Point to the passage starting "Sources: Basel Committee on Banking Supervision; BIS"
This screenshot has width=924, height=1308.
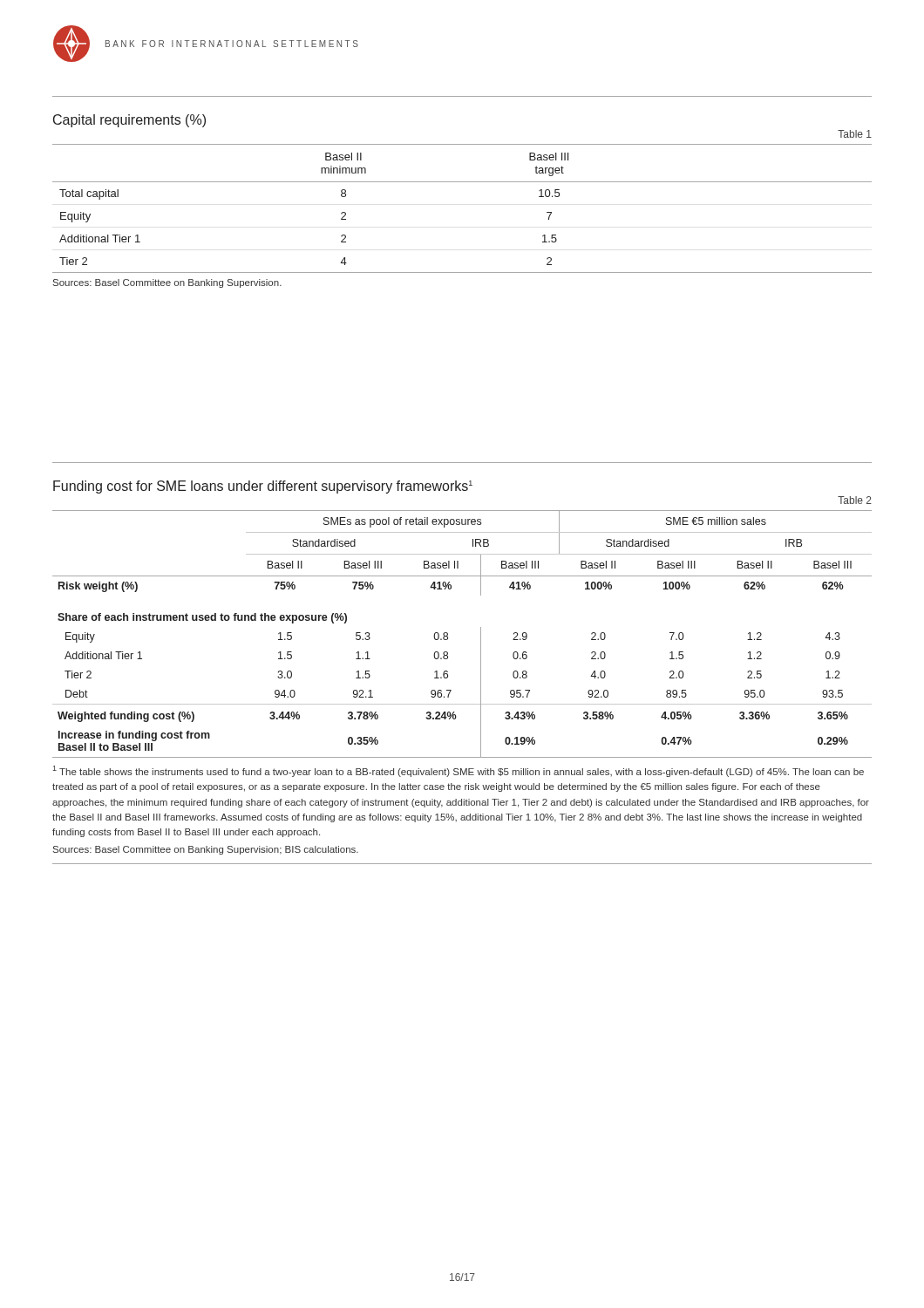point(206,850)
